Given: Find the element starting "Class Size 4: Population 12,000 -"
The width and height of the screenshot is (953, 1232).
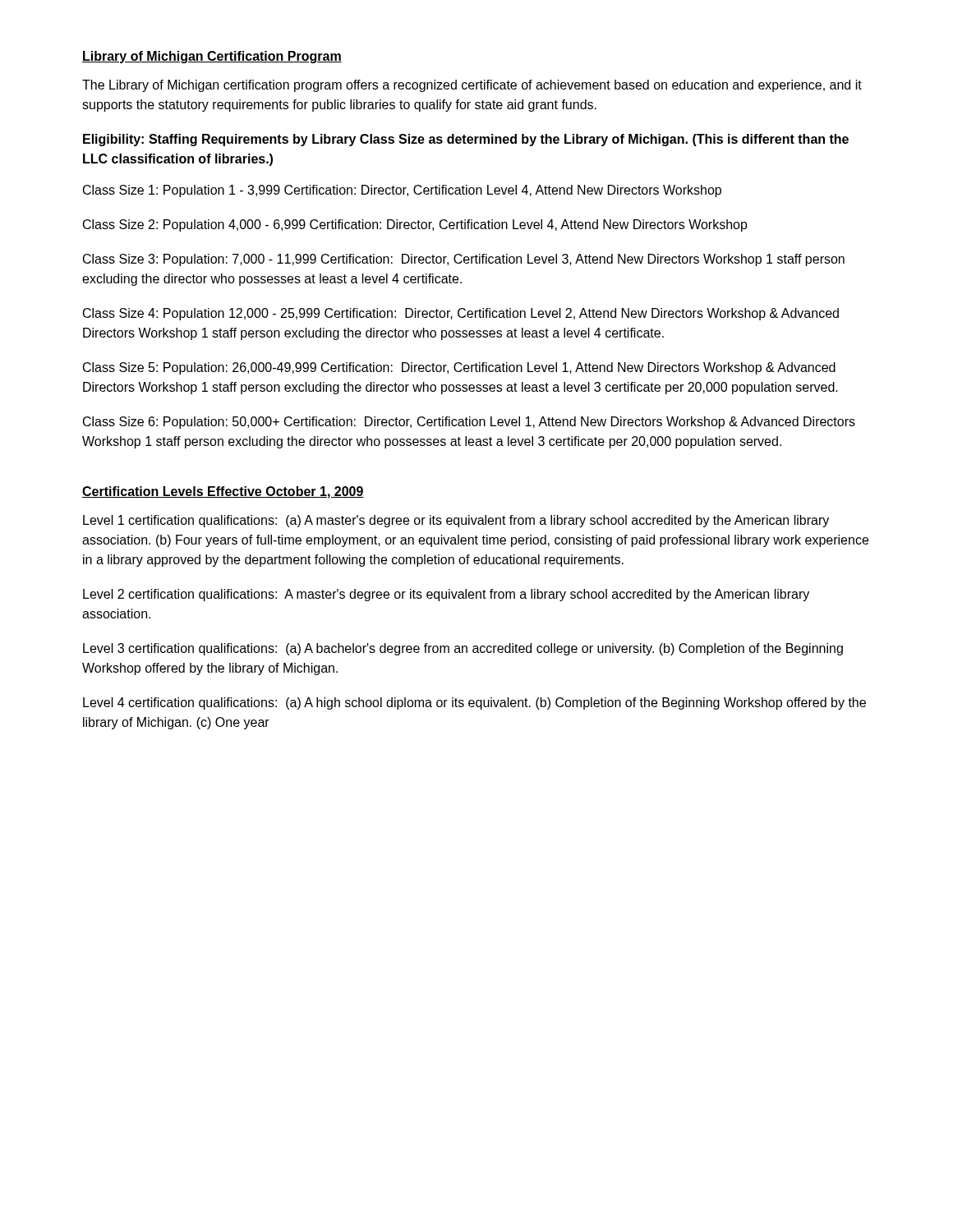Looking at the screenshot, I should tap(461, 323).
